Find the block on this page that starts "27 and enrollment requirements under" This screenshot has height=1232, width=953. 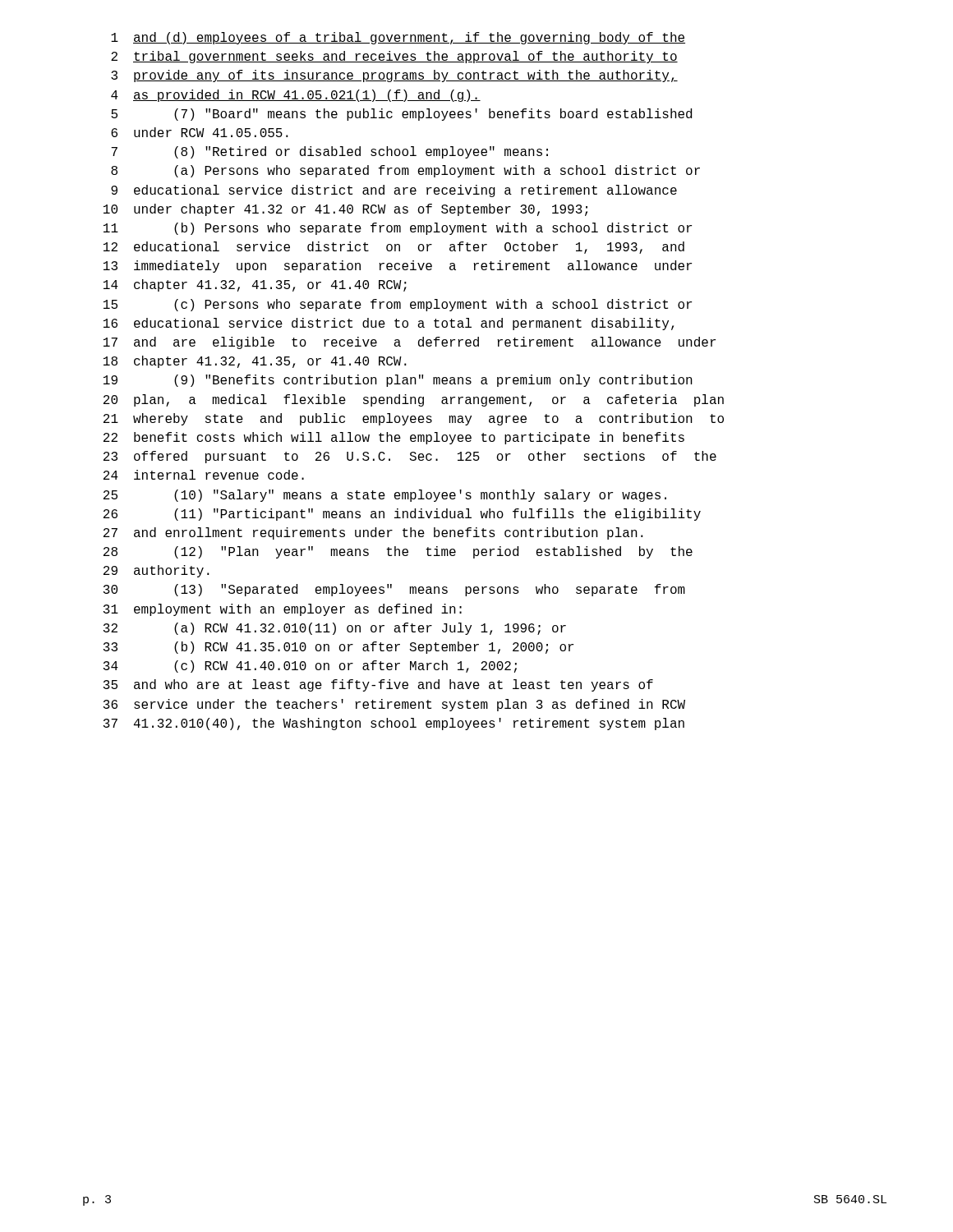485,534
